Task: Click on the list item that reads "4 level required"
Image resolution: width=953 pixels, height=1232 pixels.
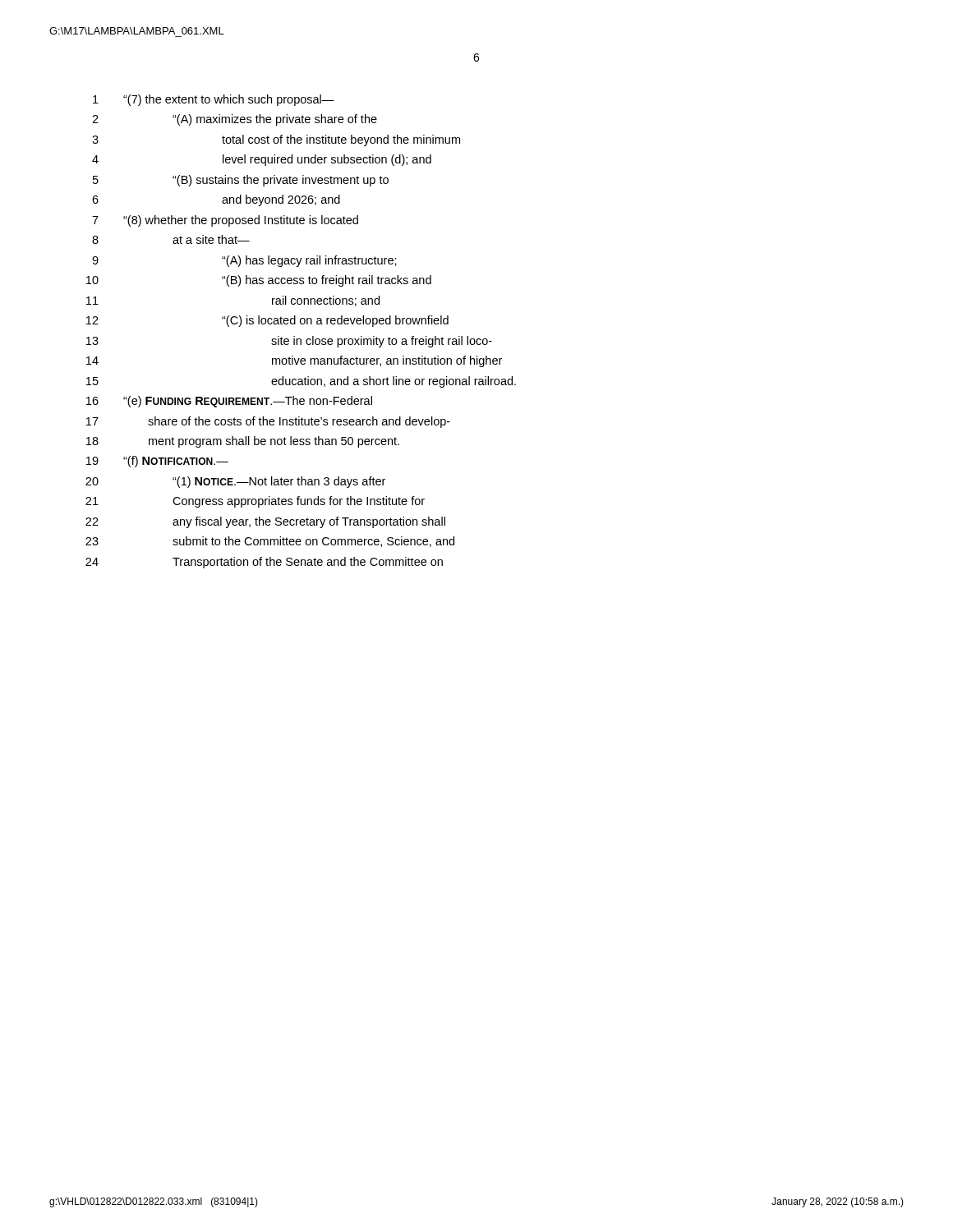Action: coord(262,160)
